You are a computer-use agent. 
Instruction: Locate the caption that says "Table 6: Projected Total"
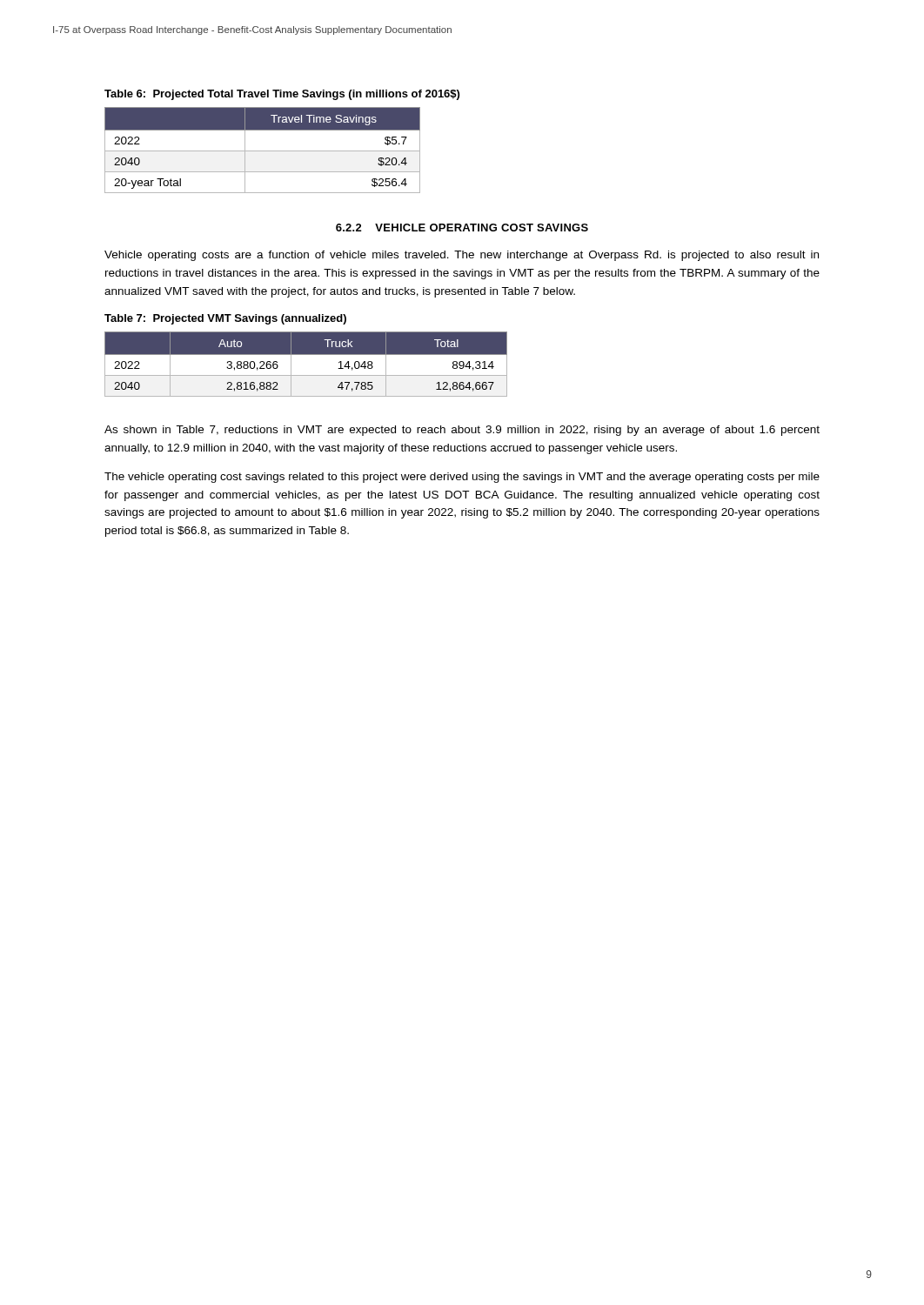tap(282, 94)
